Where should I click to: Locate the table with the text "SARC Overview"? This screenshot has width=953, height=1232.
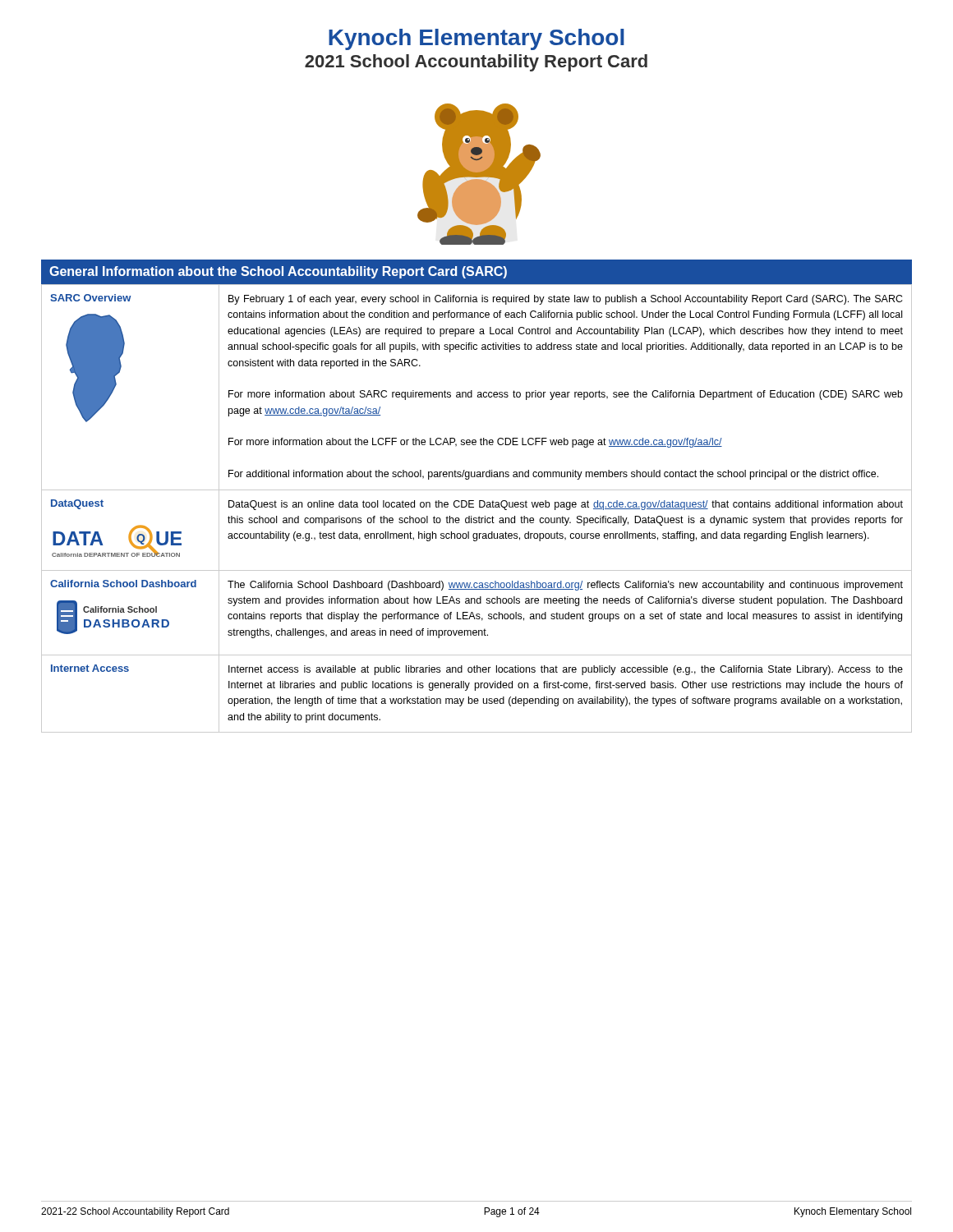[x=476, y=508]
